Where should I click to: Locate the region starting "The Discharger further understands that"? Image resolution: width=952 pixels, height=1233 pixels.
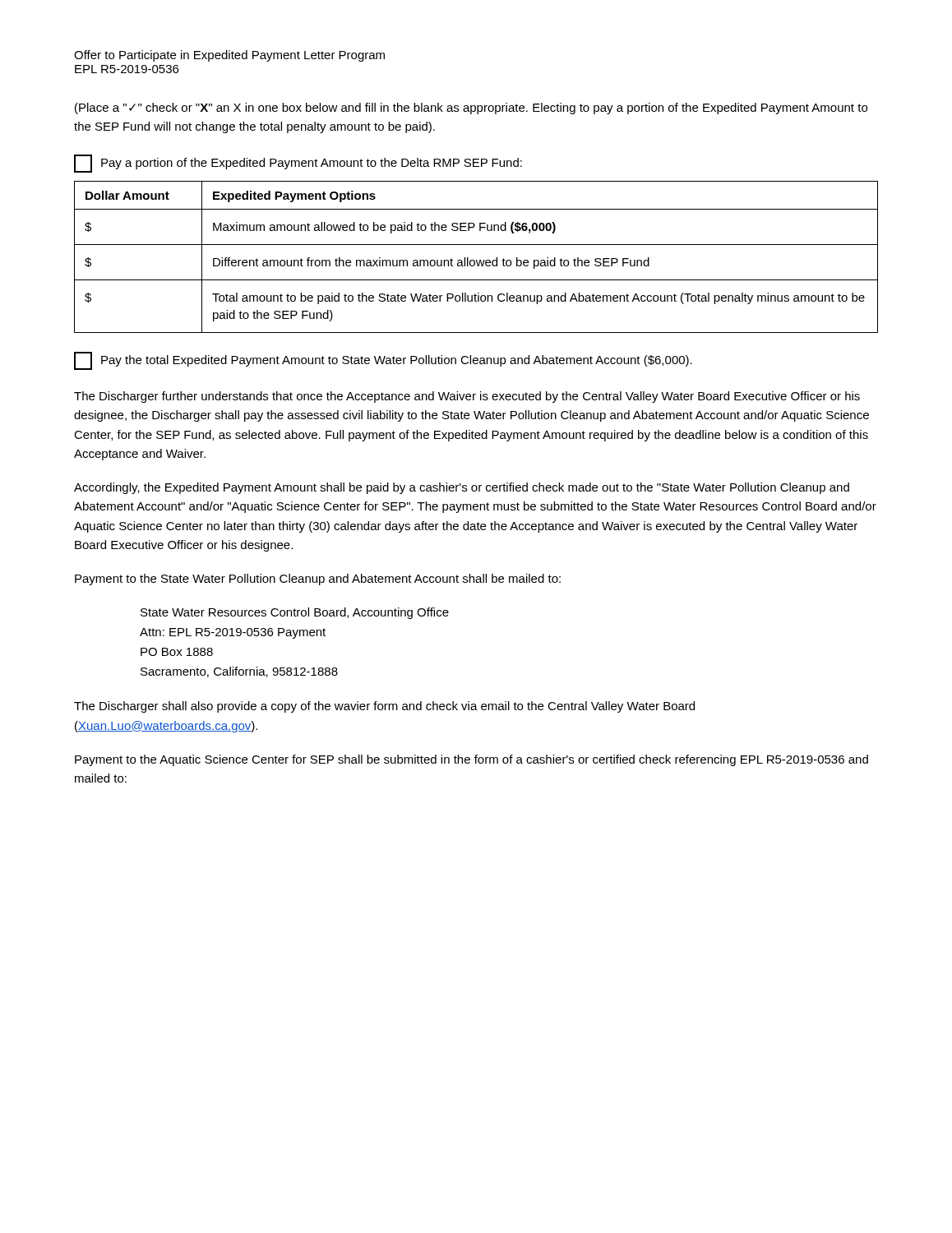(472, 424)
